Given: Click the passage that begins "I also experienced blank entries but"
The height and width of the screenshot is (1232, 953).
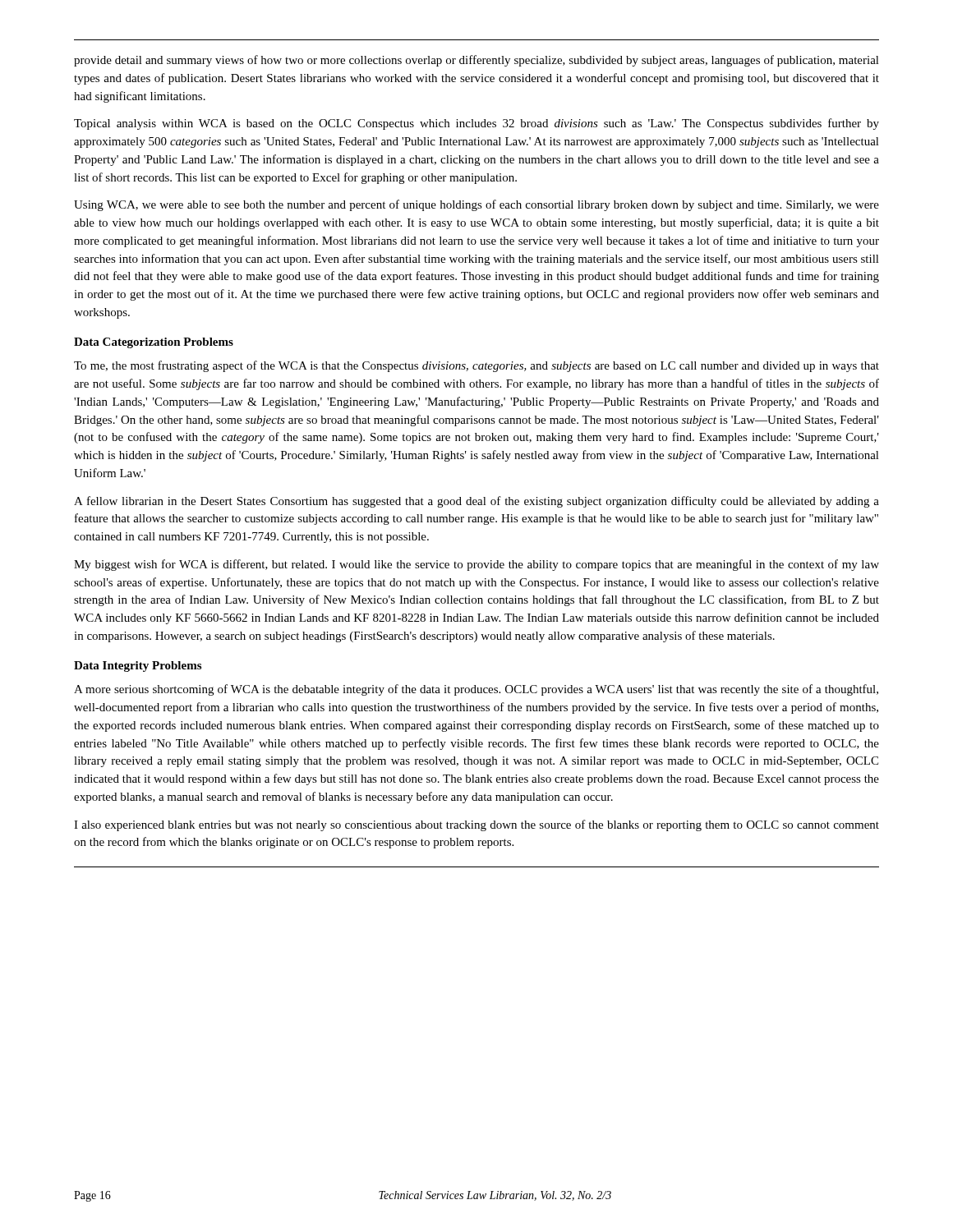Looking at the screenshot, I should (476, 834).
